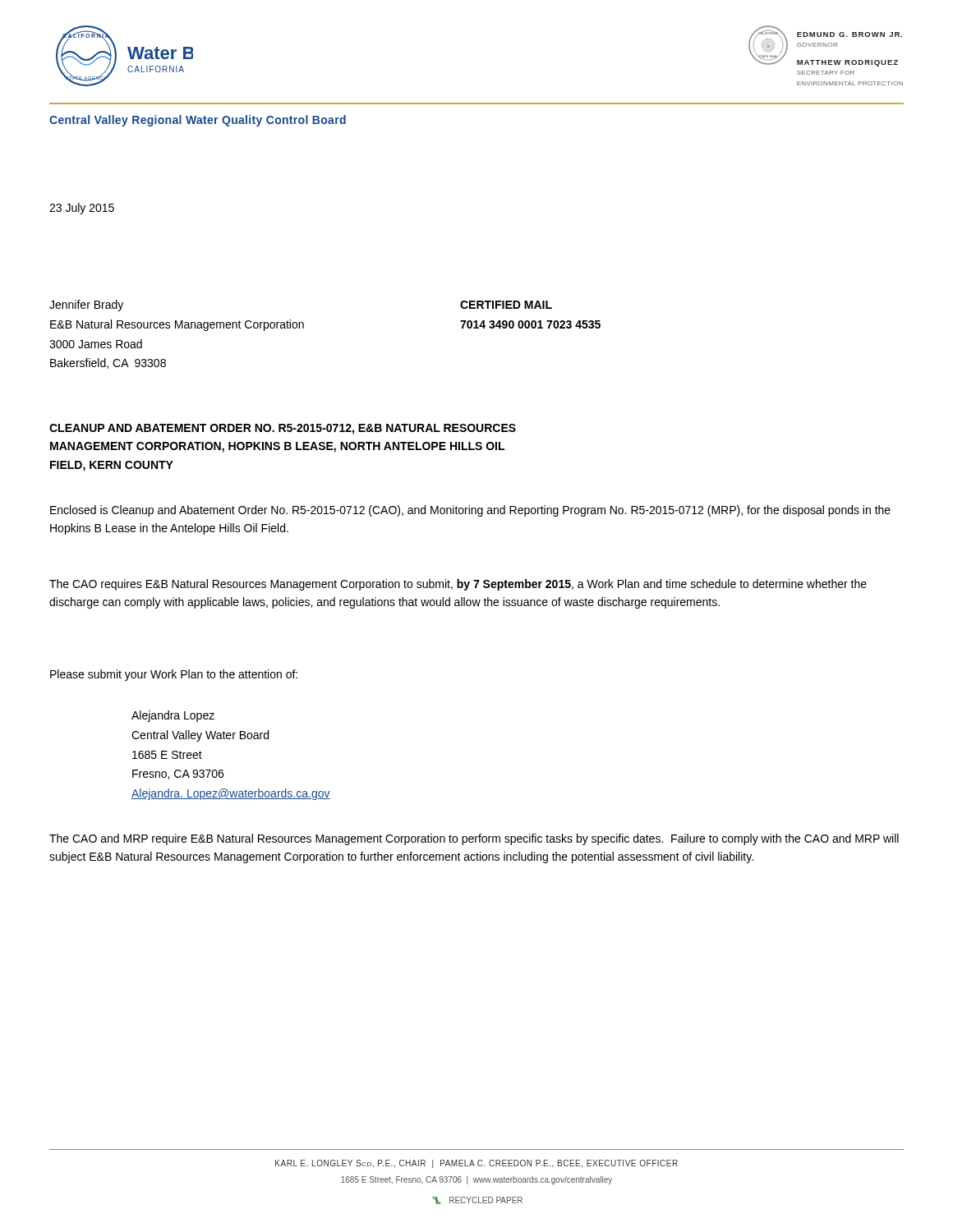Select the text block starting "Enclosed is Cleanup and"
Viewport: 953px width, 1232px height.
[x=470, y=519]
